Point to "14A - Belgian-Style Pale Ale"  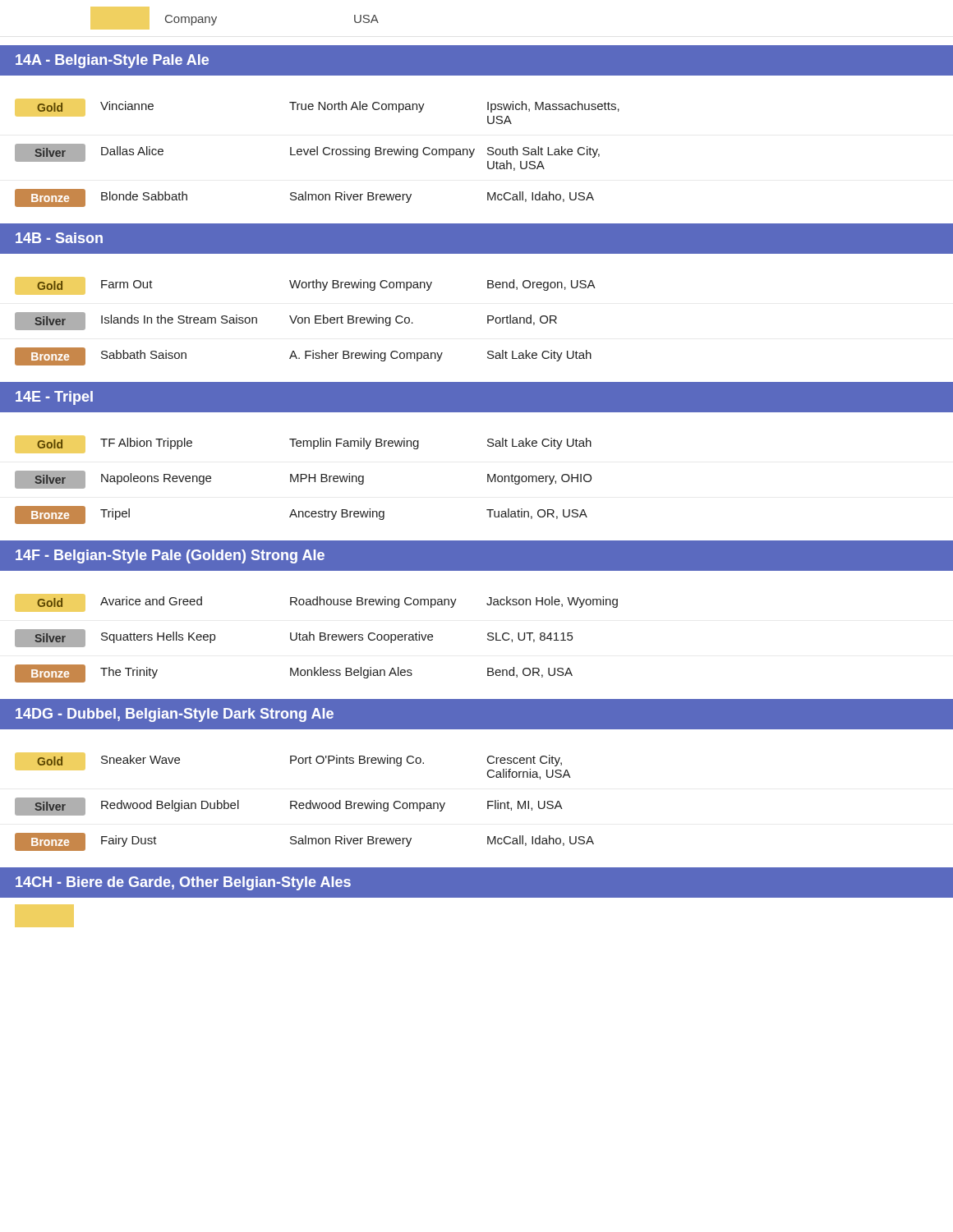pyautogui.click(x=112, y=61)
